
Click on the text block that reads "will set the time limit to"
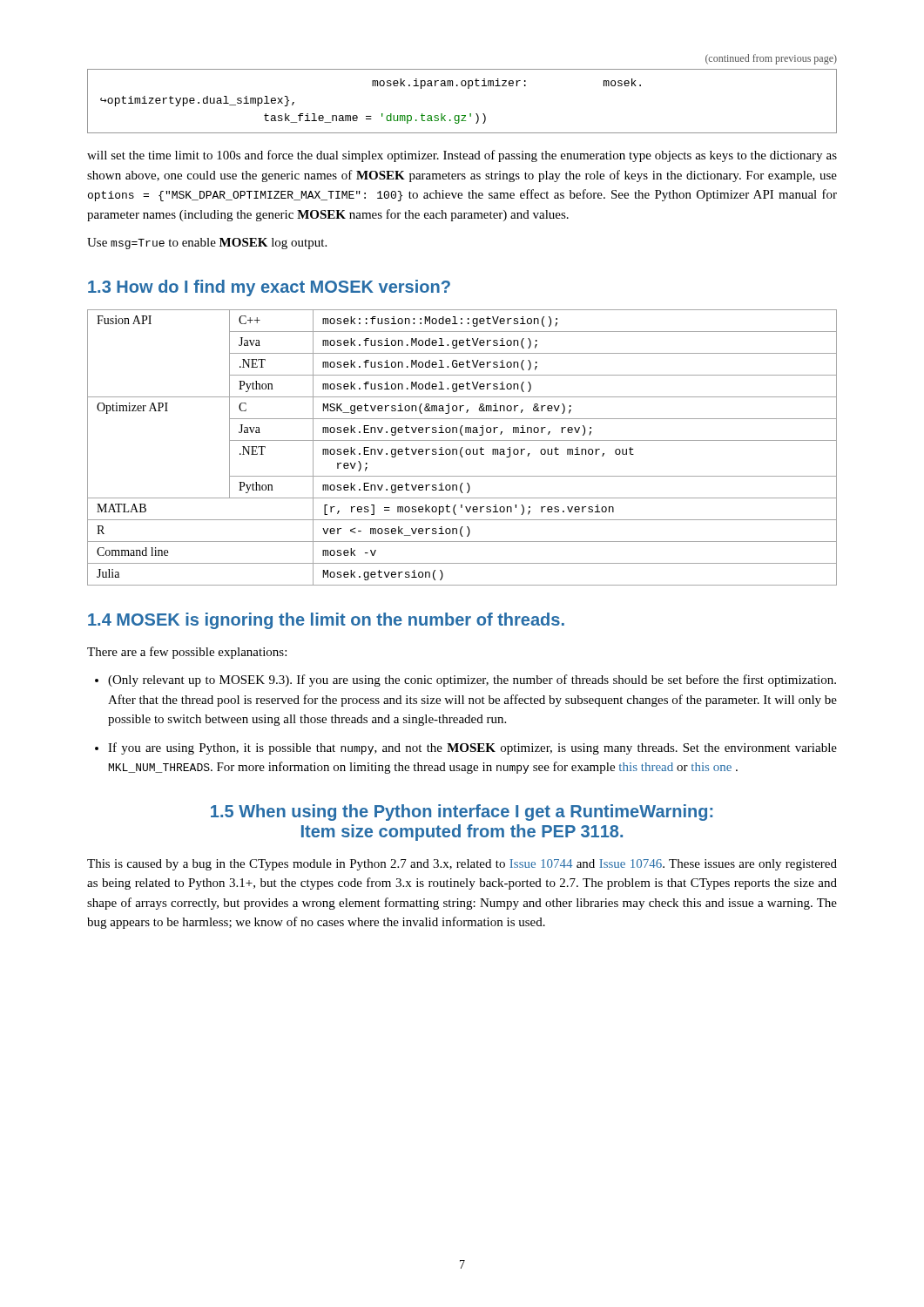tap(462, 185)
